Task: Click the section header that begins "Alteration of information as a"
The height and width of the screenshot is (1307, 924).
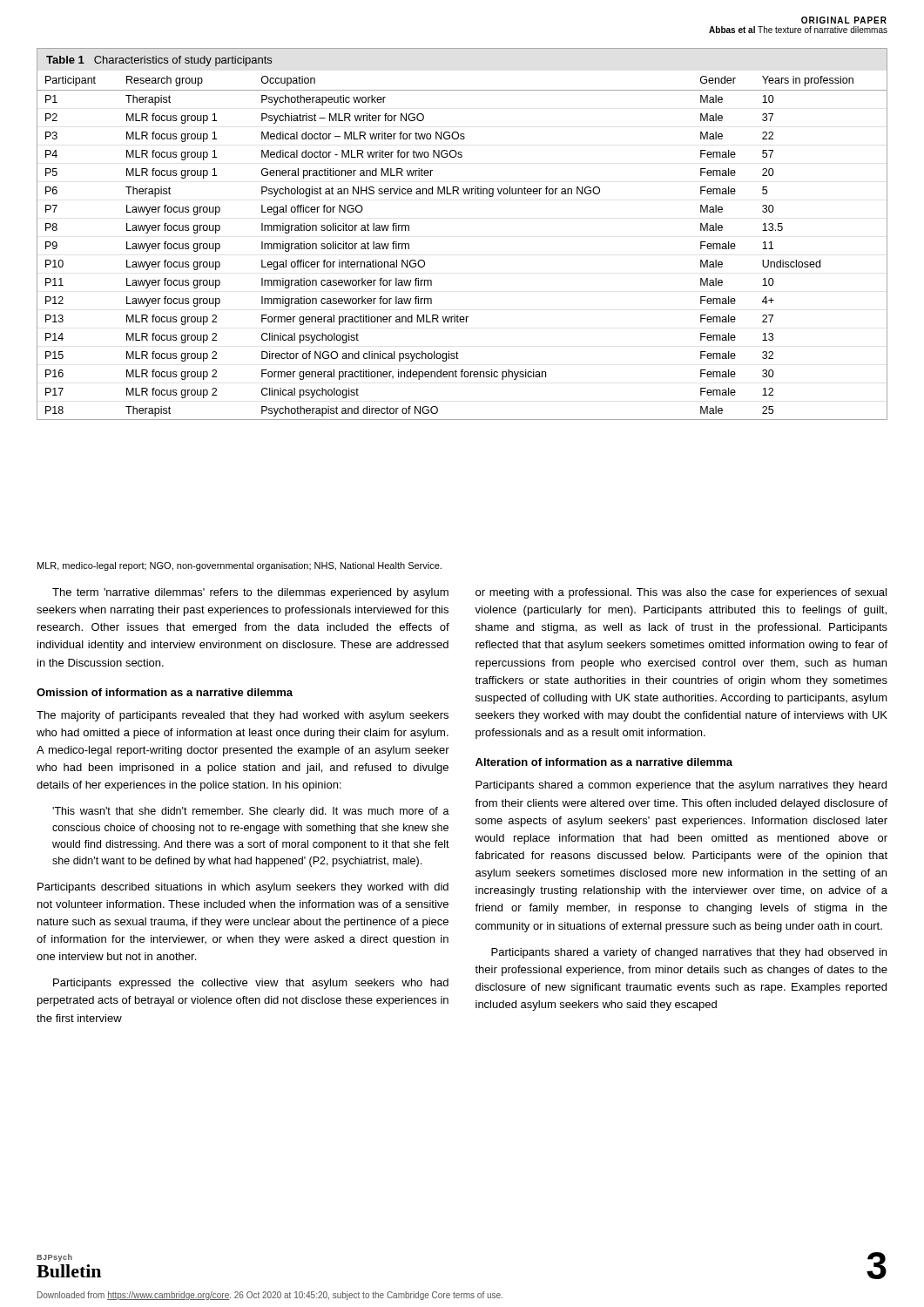Action: 604,762
